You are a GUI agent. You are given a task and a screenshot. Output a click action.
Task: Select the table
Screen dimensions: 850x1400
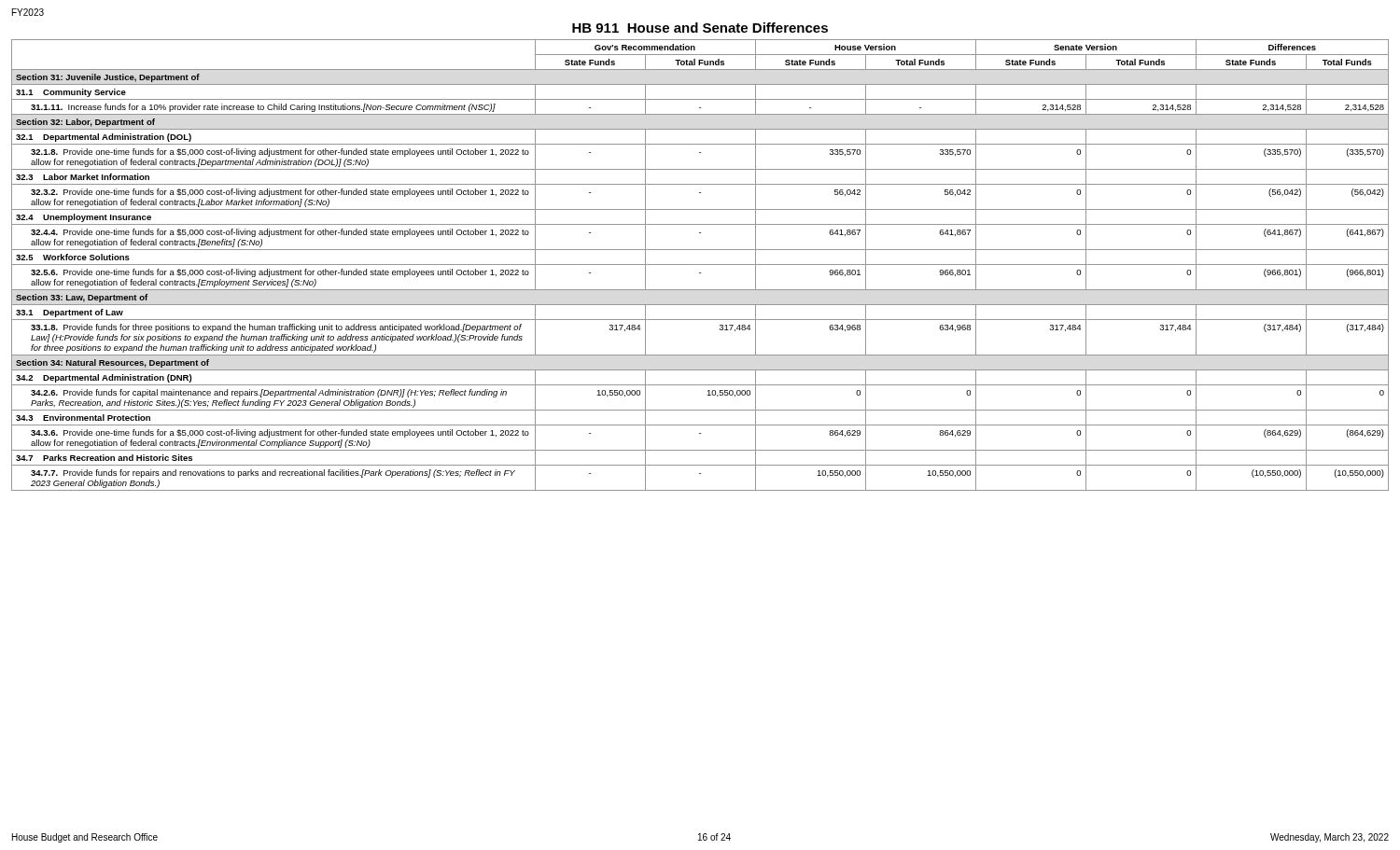coord(700,265)
